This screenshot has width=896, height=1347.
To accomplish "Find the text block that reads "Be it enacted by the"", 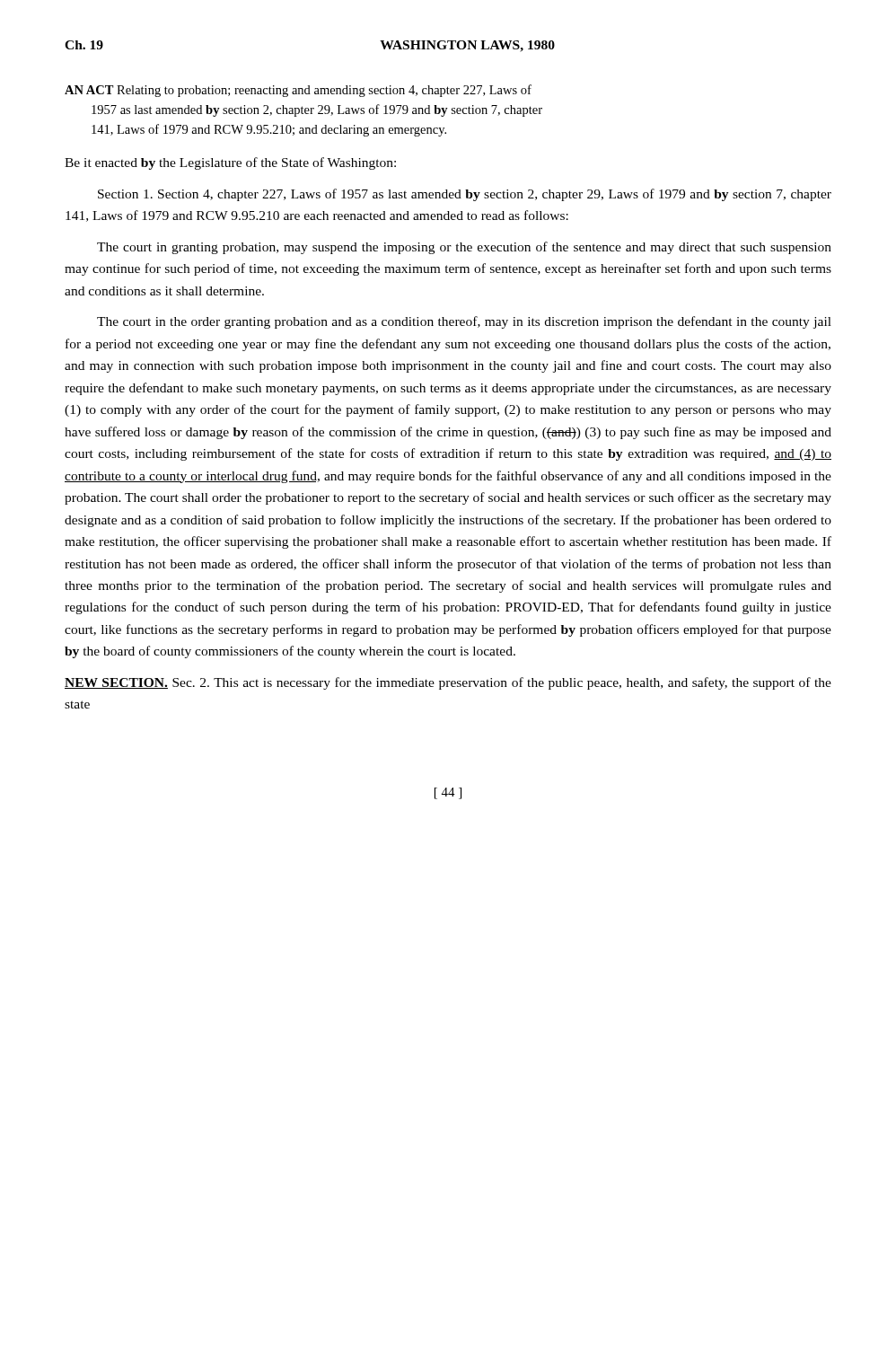I will click(231, 162).
